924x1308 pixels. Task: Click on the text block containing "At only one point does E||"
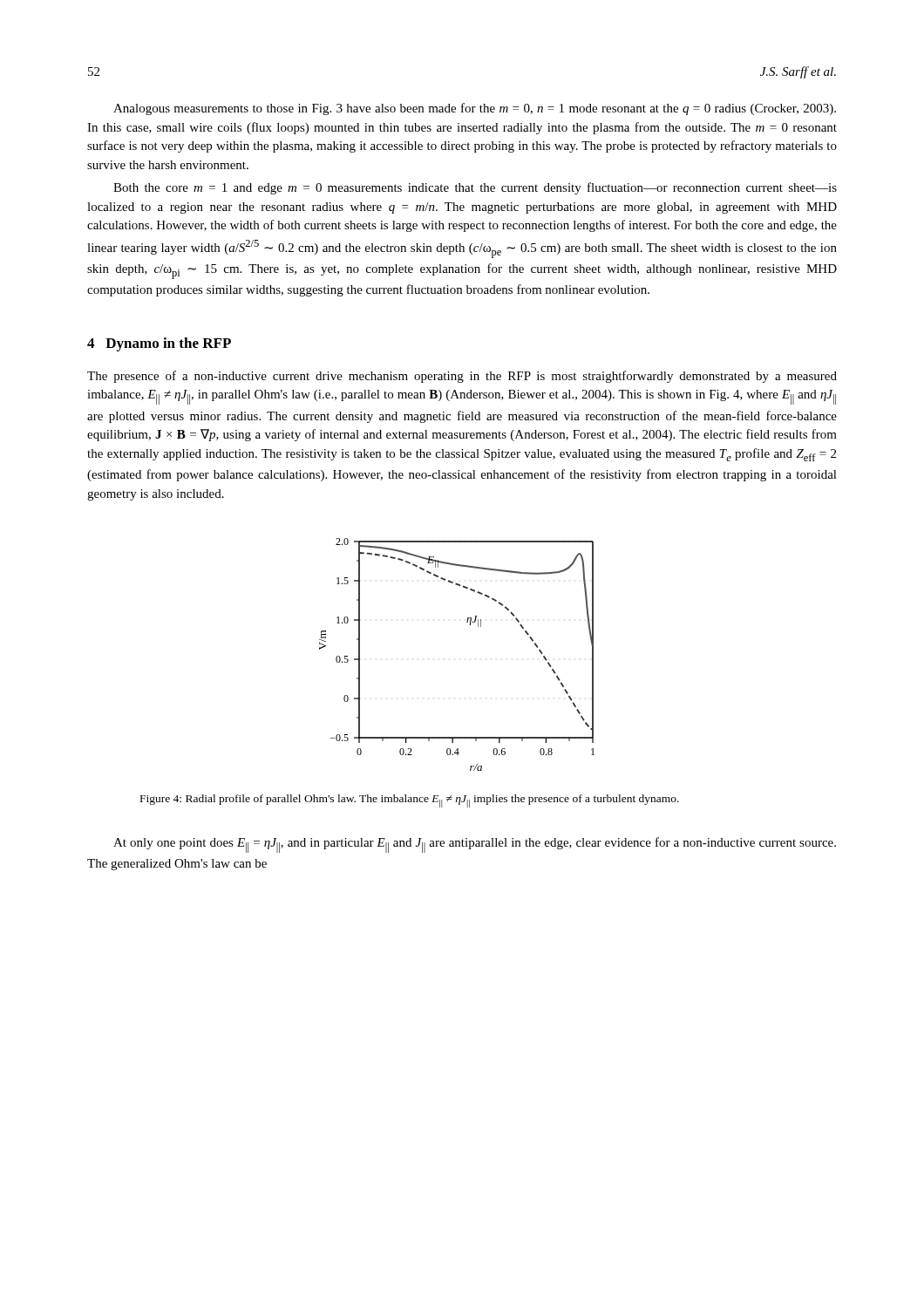coord(462,853)
